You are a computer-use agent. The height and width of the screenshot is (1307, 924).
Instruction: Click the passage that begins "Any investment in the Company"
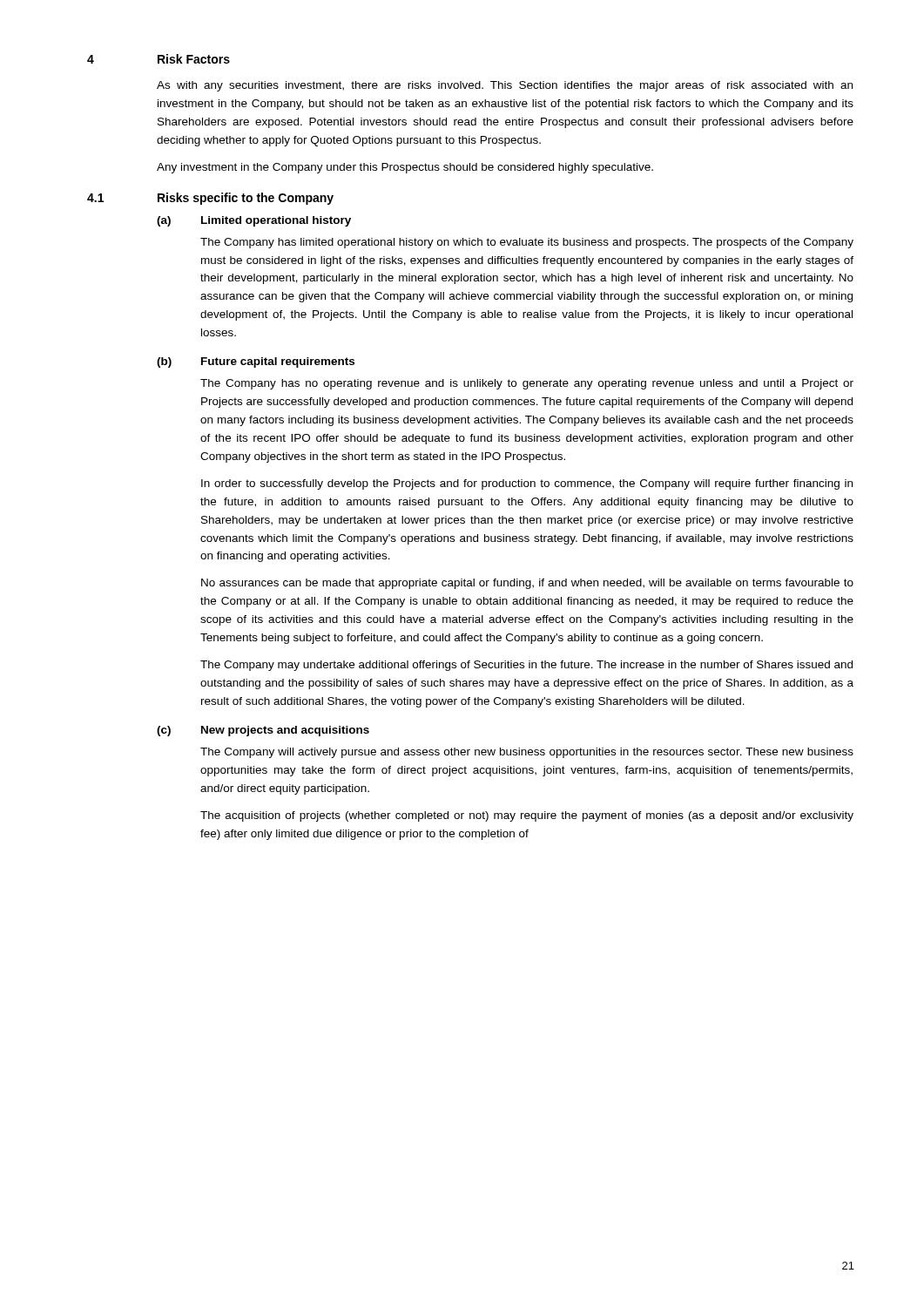pyautogui.click(x=405, y=167)
